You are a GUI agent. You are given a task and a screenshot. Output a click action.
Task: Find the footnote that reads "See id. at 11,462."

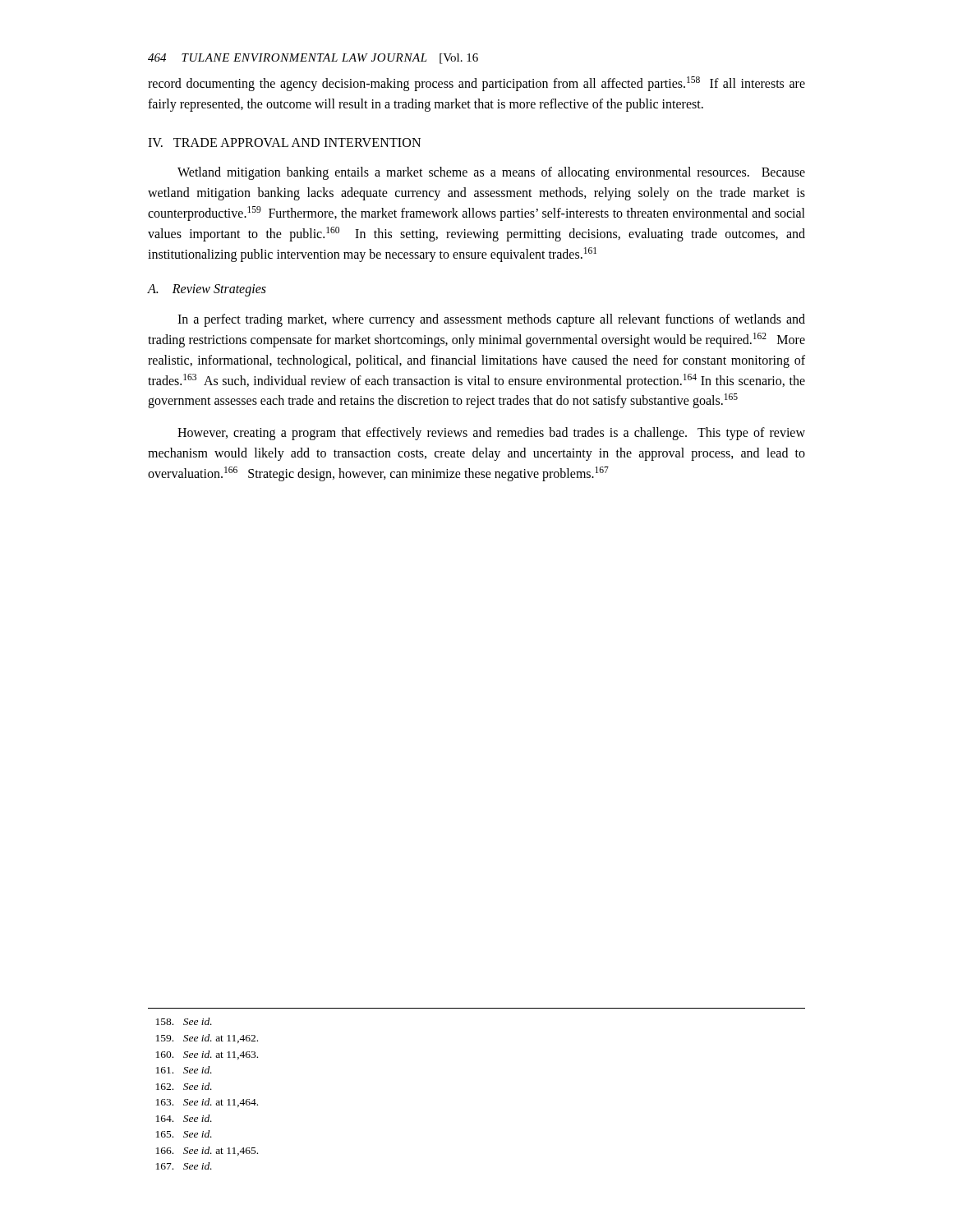[x=207, y=1039]
